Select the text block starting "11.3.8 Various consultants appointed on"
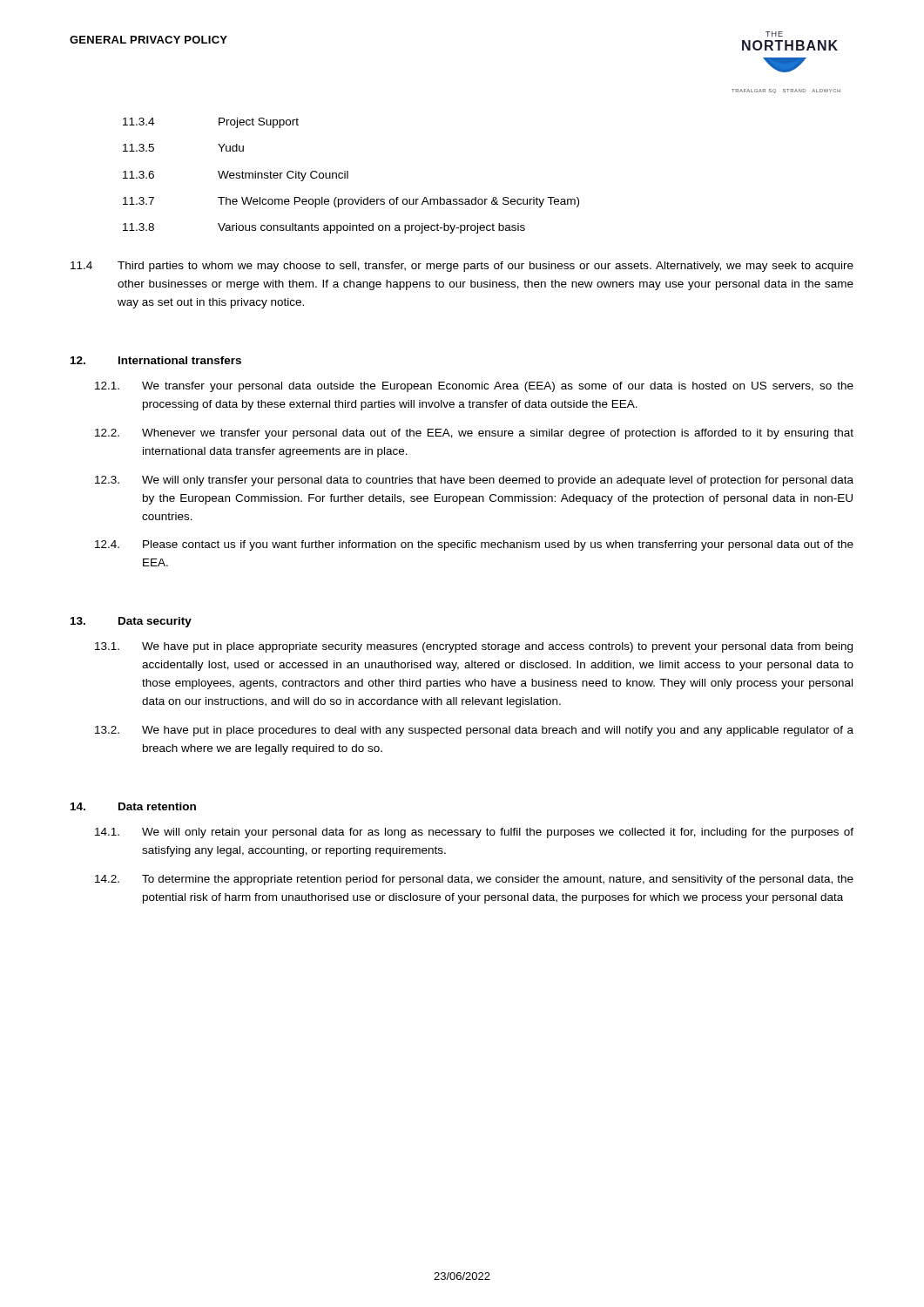Image resolution: width=924 pixels, height=1307 pixels. (297, 227)
